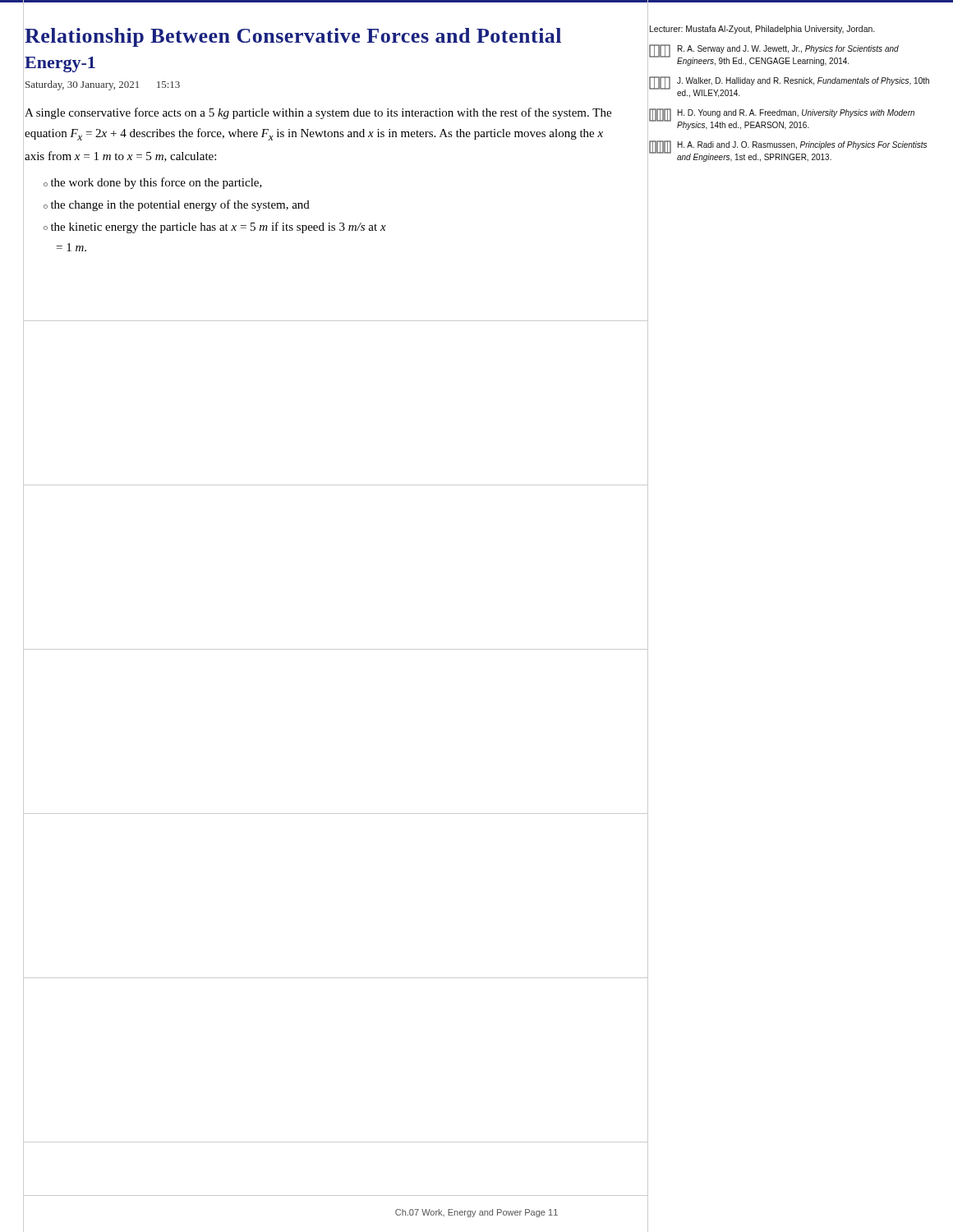
Task: Navigate to the passage starting "R. A. Serway and J. W. Jewett, Jr.,"
Action: 791,56
